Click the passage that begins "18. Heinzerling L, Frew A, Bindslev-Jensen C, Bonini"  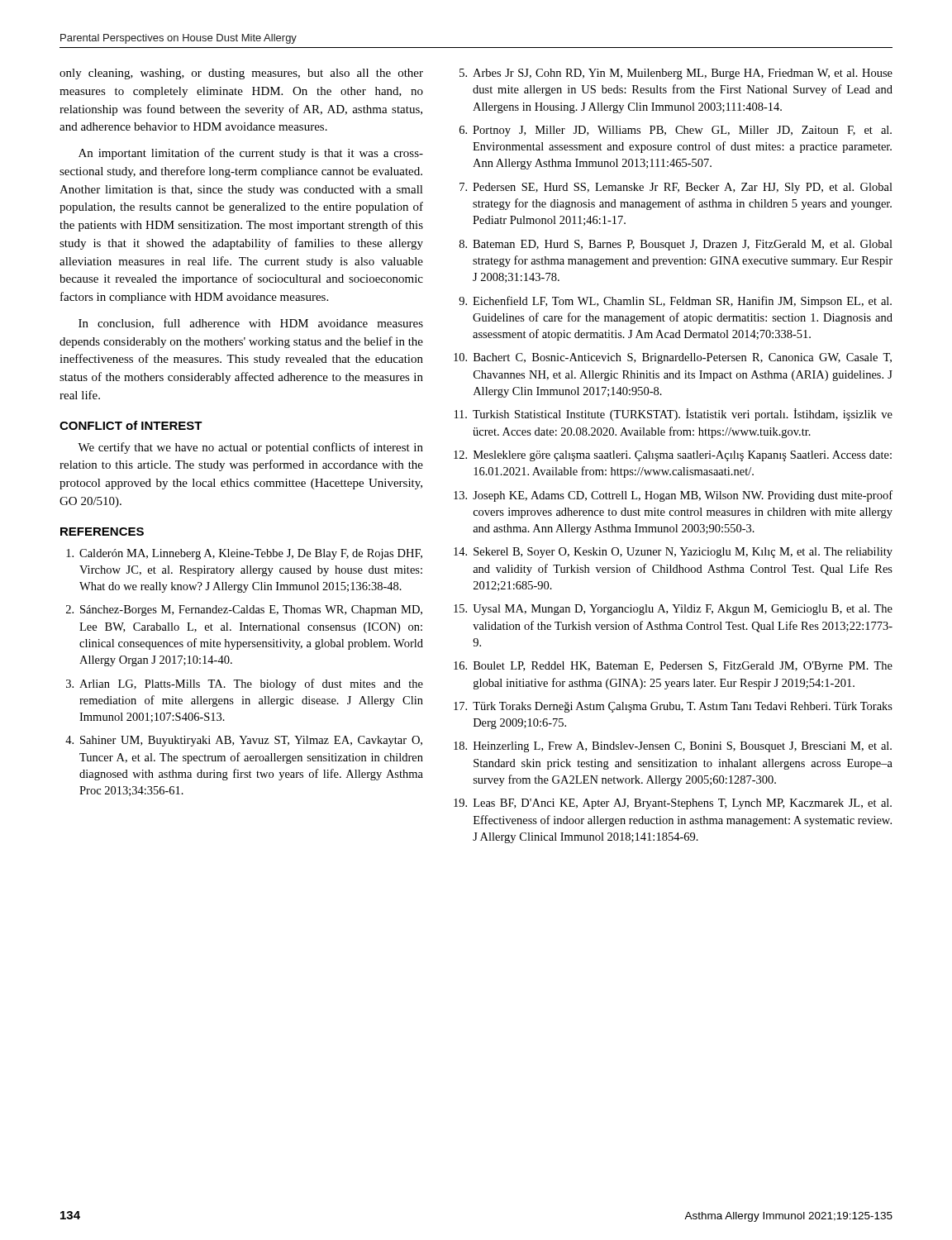(673, 763)
